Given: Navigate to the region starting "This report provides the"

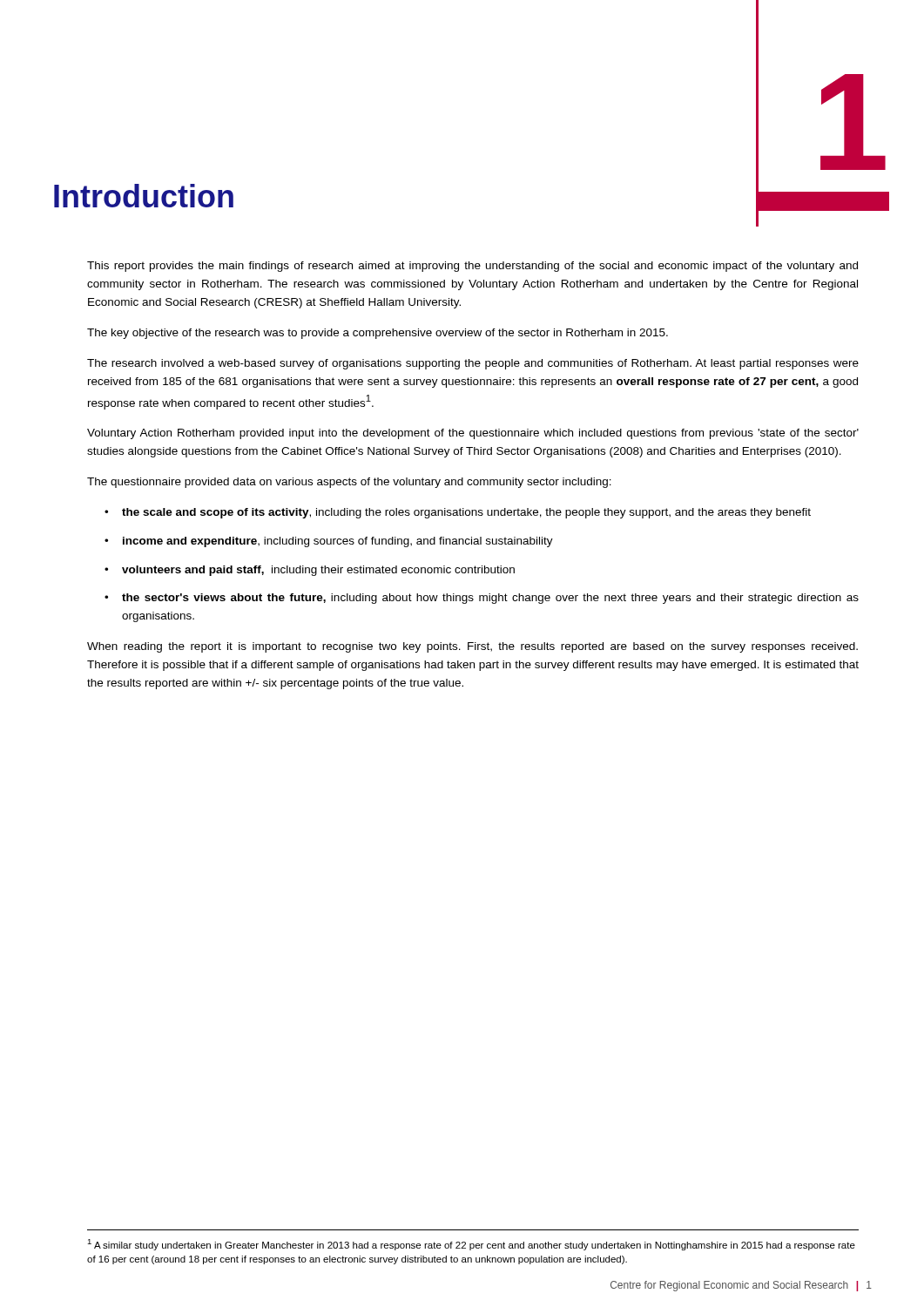Looking at the screenshot, I should click(473, 284).
